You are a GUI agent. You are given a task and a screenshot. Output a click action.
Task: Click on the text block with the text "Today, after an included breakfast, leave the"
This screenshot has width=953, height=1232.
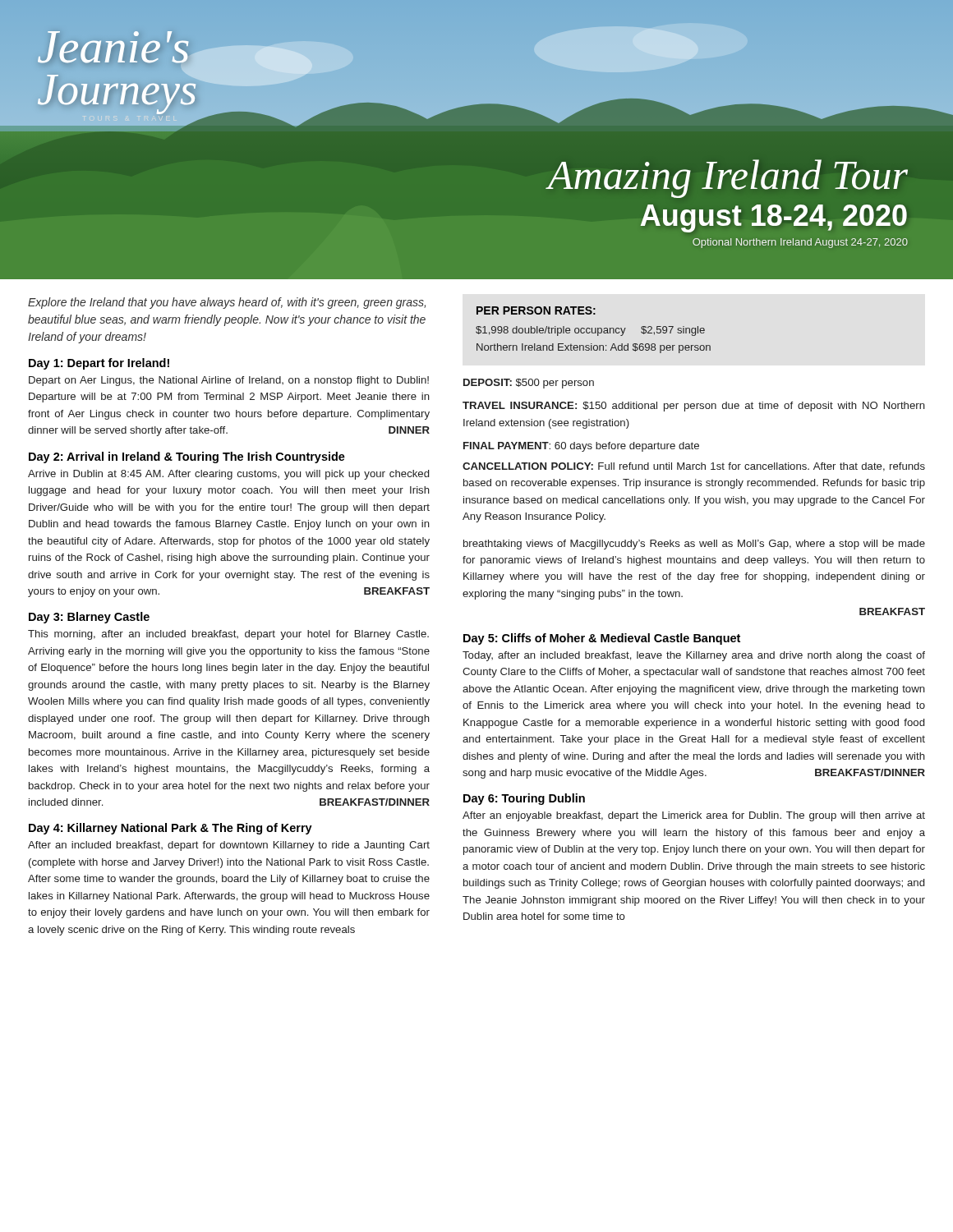pyautogui.click(x=694, y=715)
